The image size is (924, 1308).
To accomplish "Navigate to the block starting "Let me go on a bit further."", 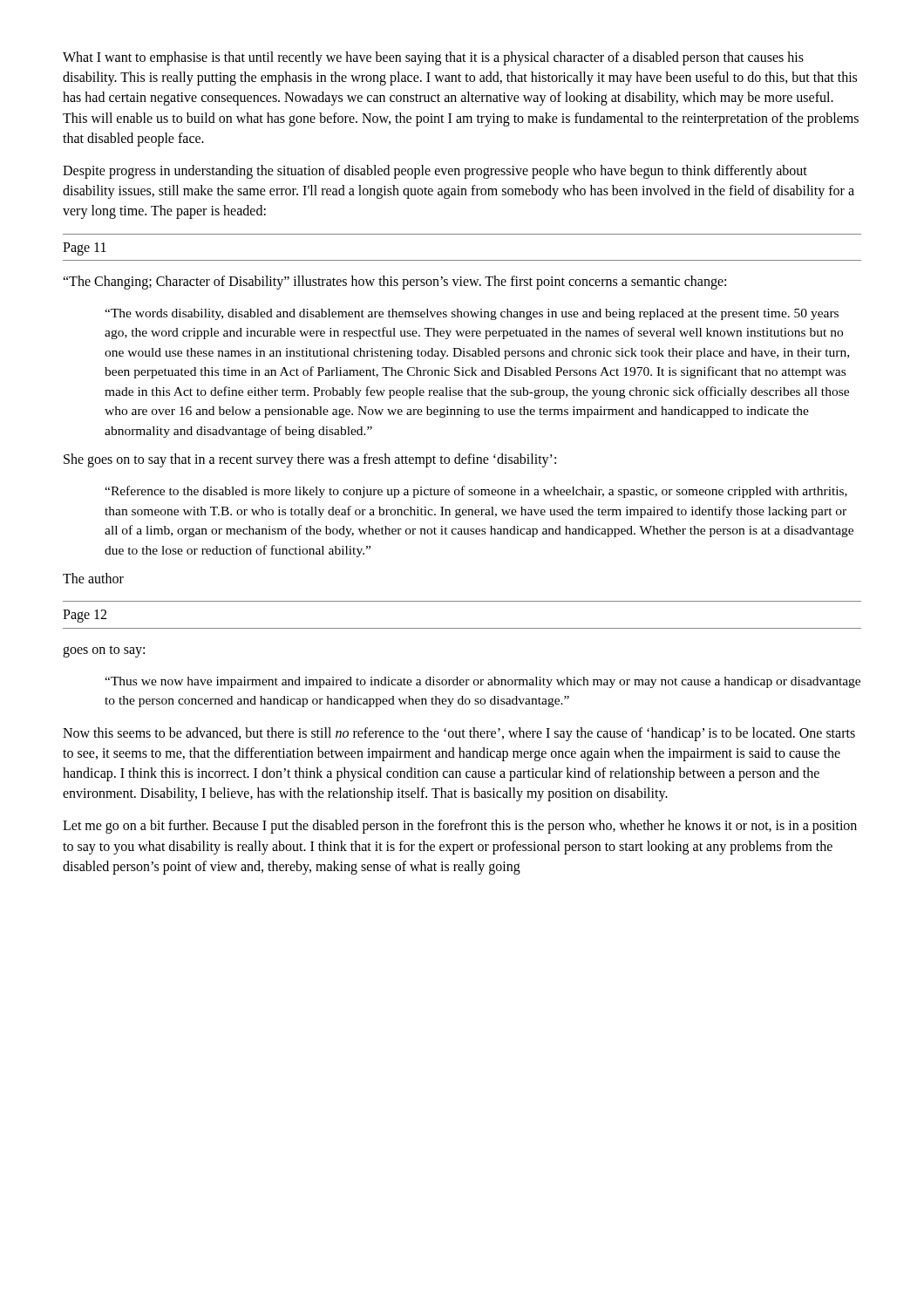I will tap(460, 846).
